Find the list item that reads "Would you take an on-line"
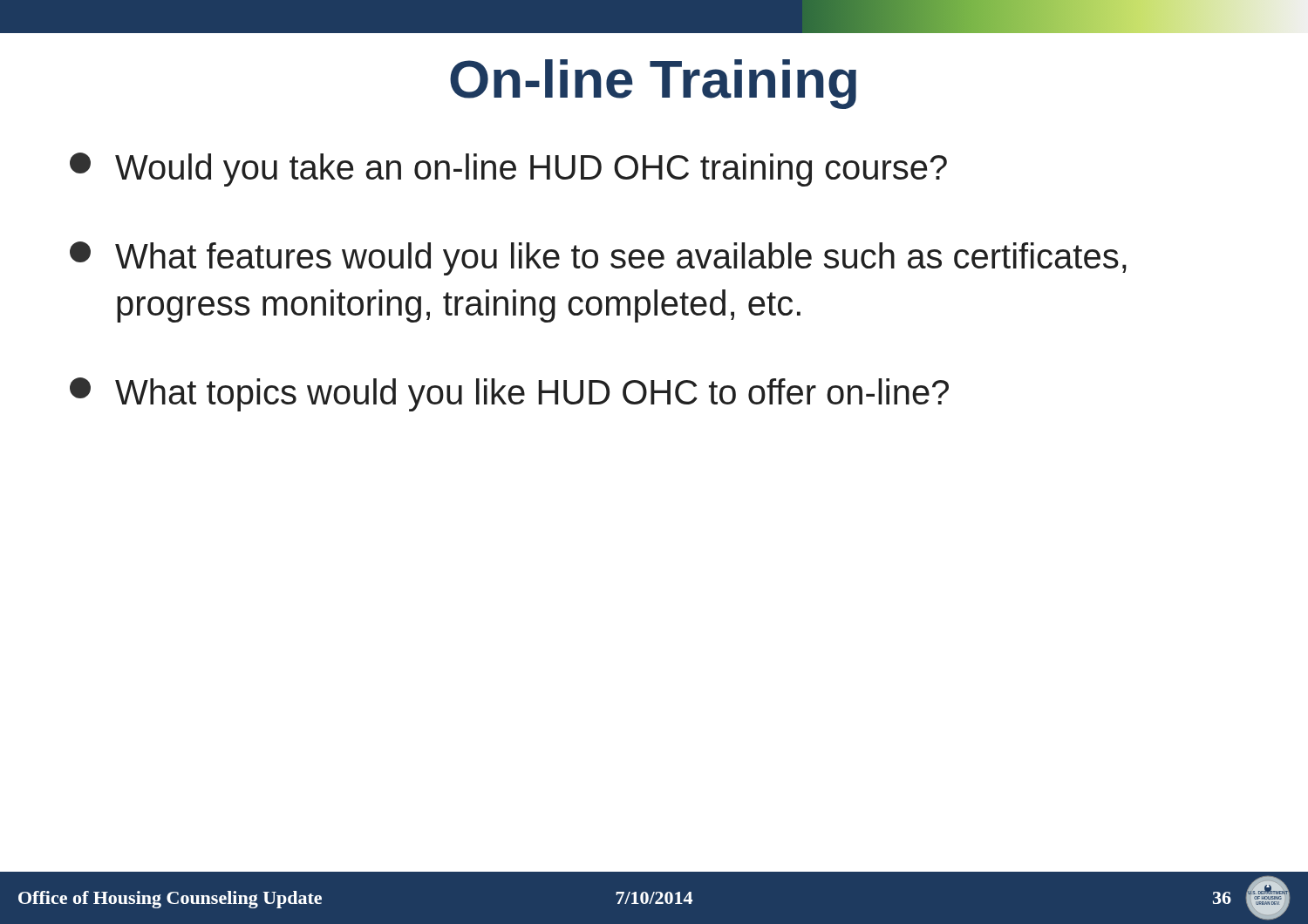This screenshot has height=924, width=1308. click(509, 167)
